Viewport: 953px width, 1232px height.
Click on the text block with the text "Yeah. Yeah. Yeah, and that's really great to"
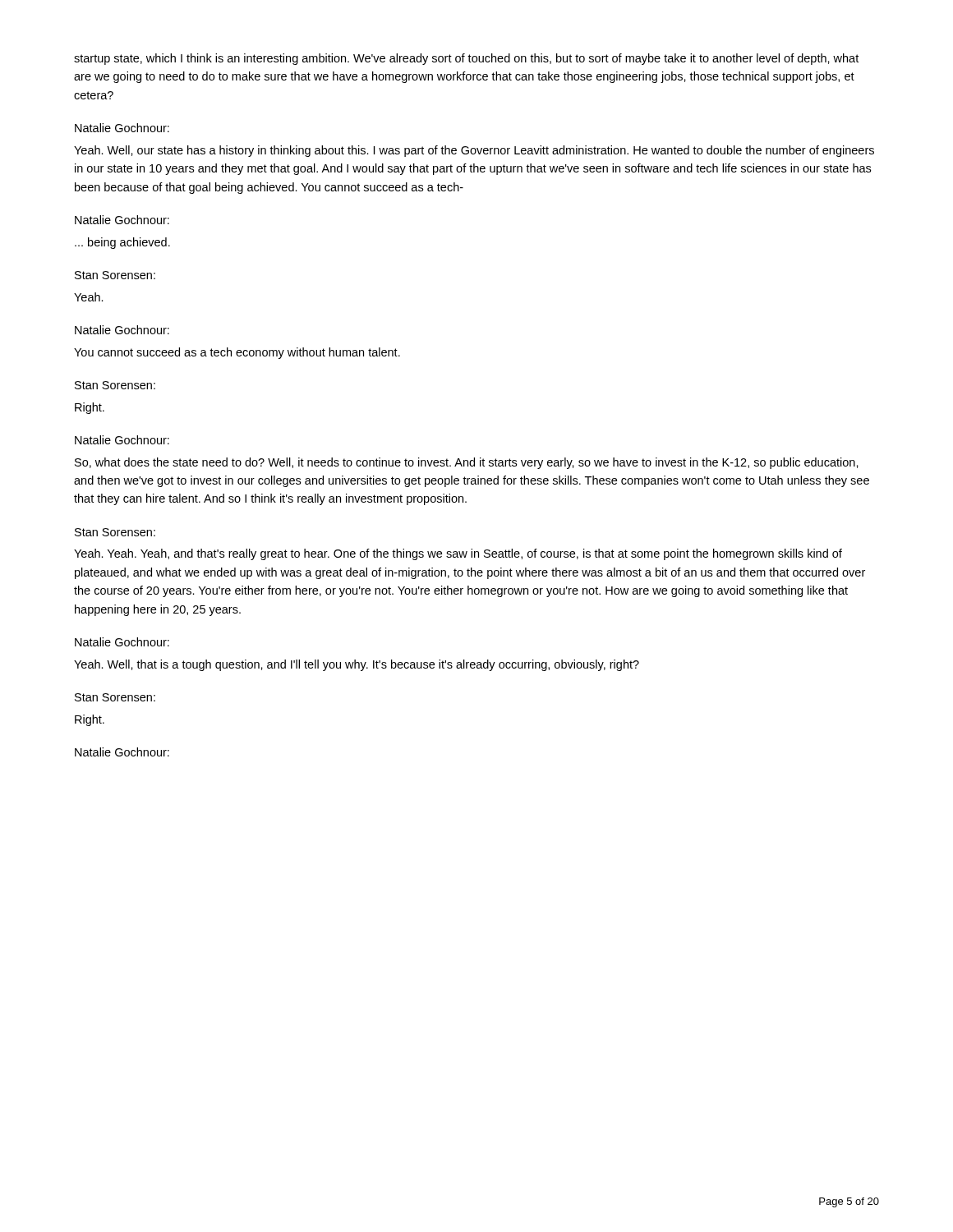point(470,582)
